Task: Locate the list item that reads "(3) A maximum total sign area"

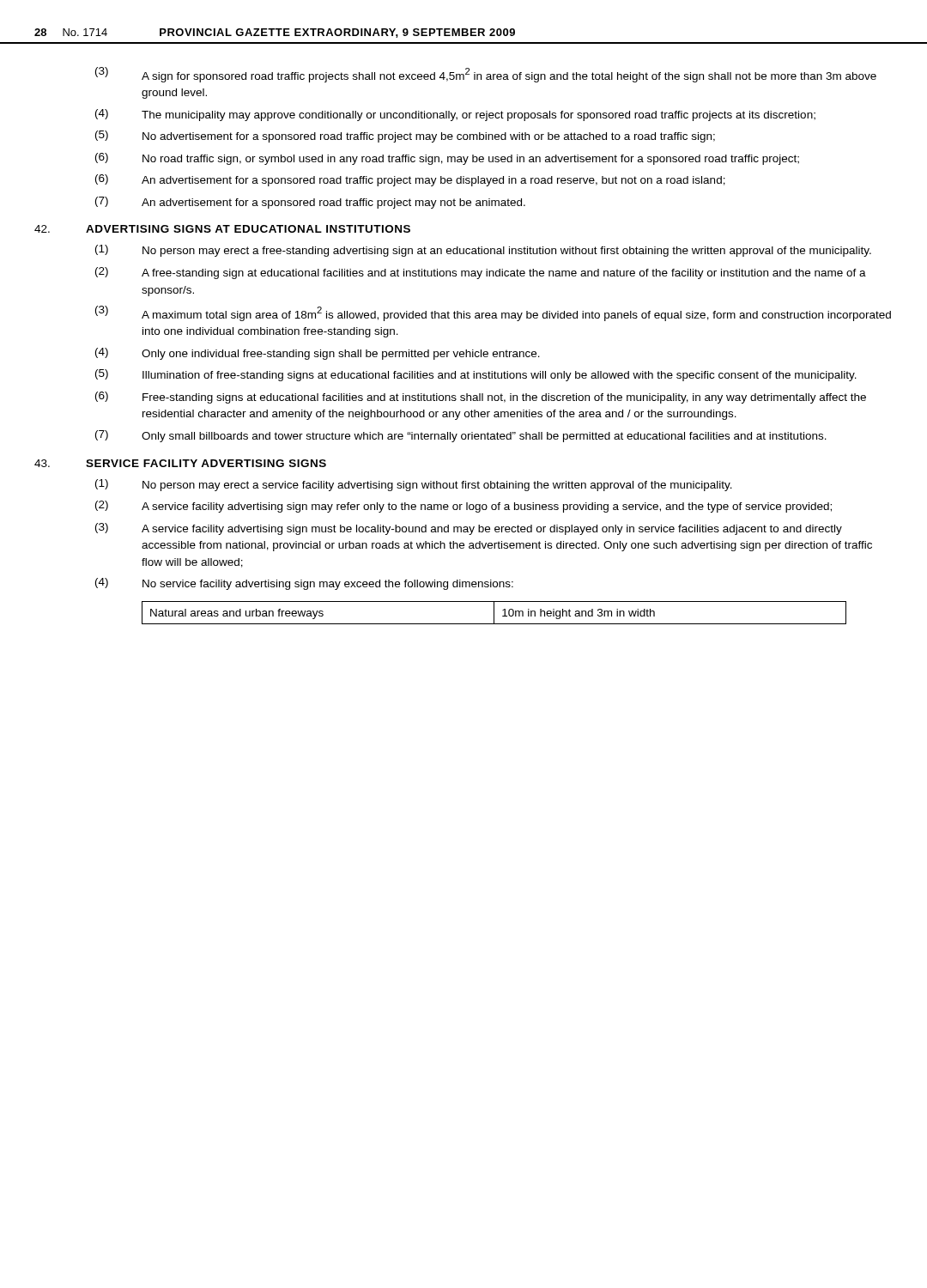Action: (x=494, y=321)
